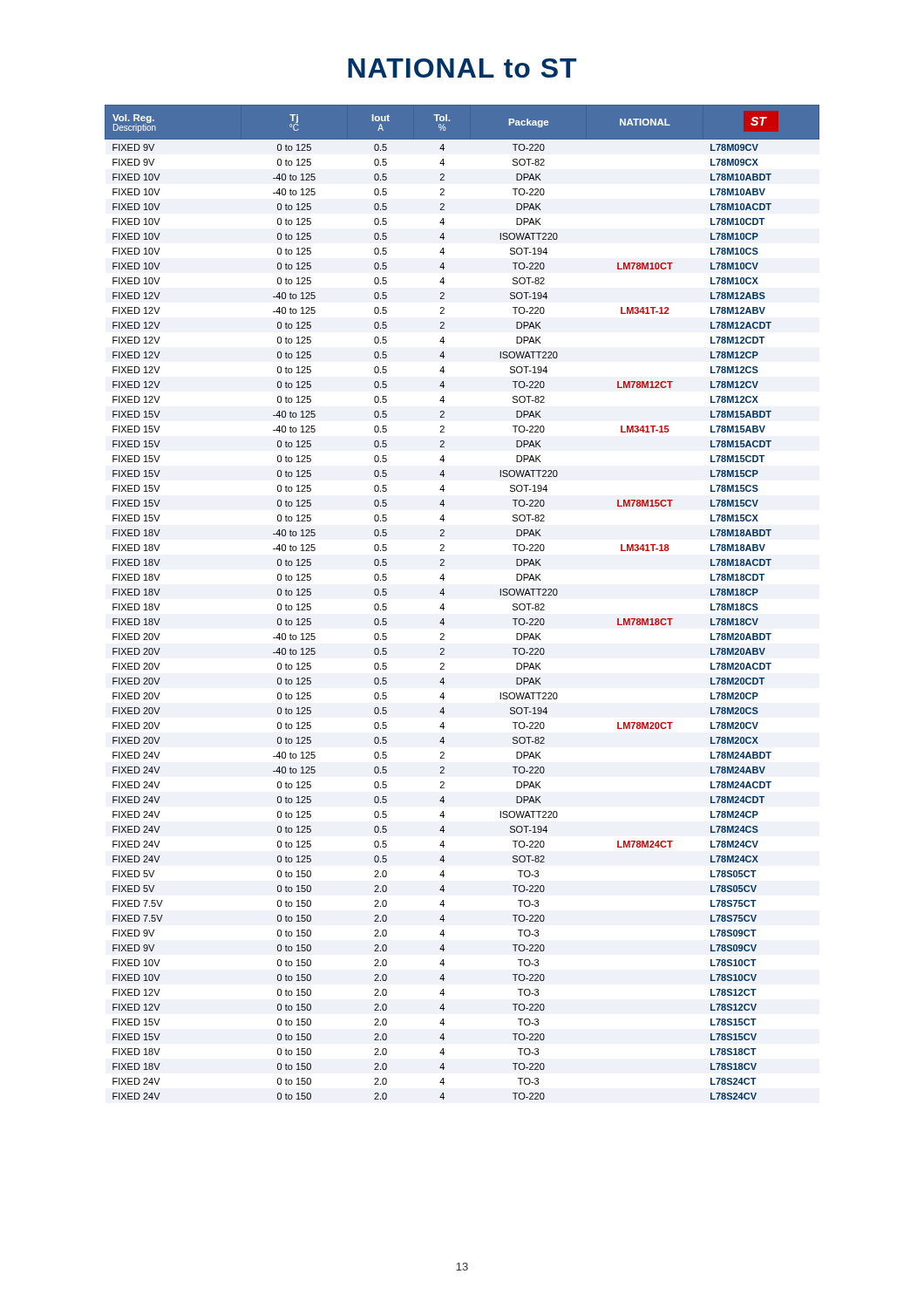Viewport: 924px width, 1308px height.
Task: Find the title
Action: (462, 68)
